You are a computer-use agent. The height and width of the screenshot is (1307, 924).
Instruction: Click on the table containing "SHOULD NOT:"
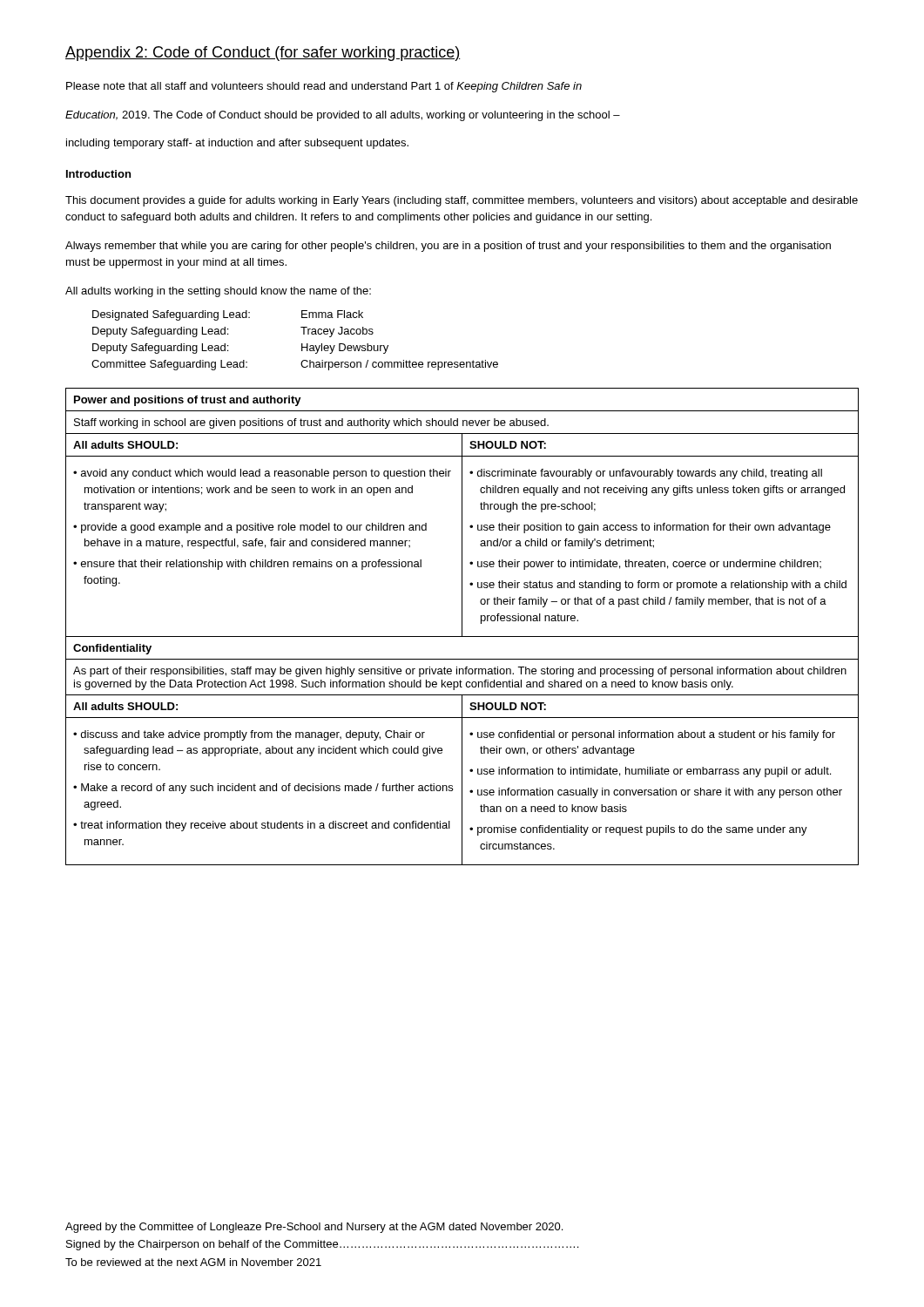(462, 626)
